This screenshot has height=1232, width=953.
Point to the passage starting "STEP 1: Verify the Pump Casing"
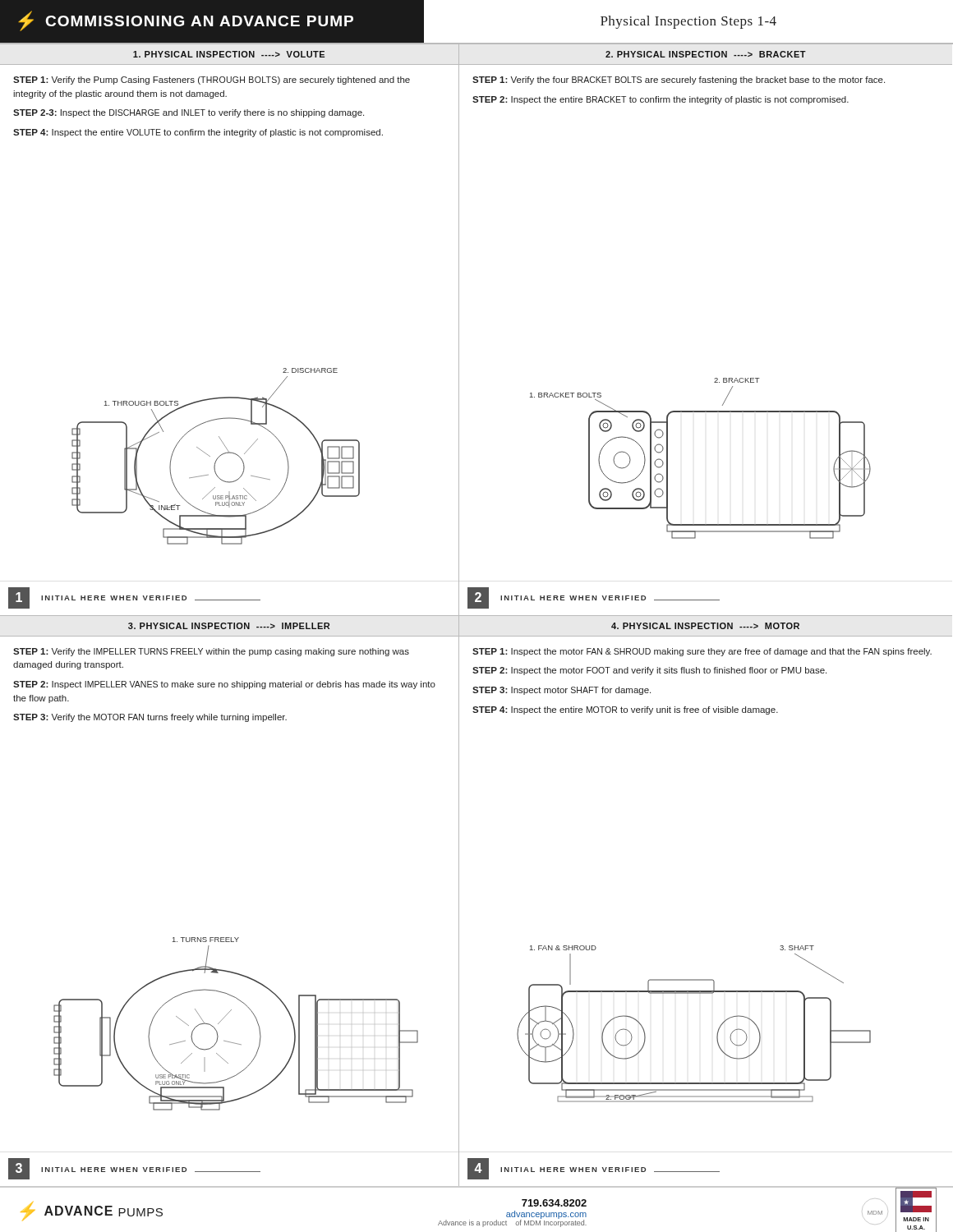click(212, 87)
